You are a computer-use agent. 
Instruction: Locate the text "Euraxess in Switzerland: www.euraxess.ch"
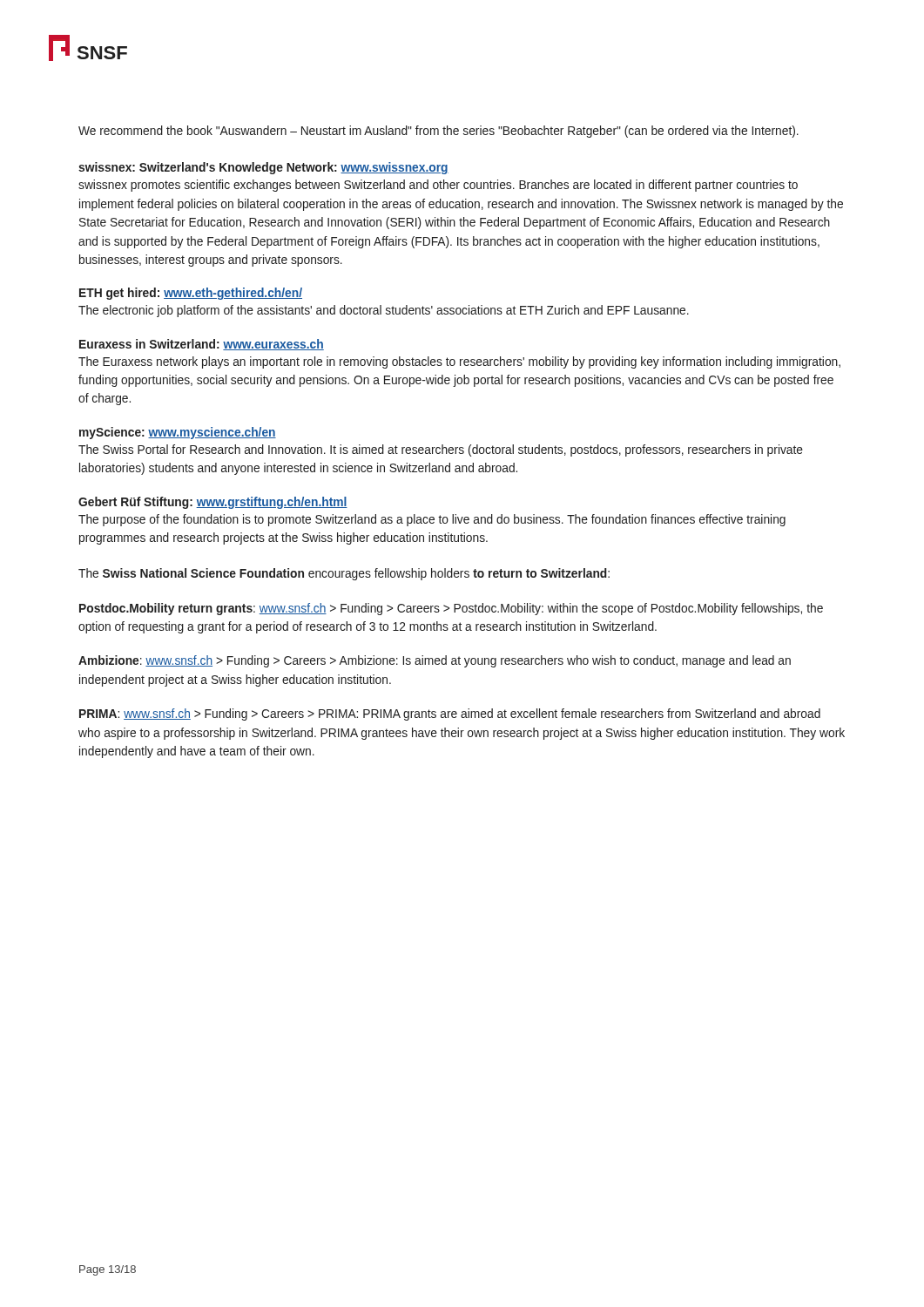(x=201, y=344)
